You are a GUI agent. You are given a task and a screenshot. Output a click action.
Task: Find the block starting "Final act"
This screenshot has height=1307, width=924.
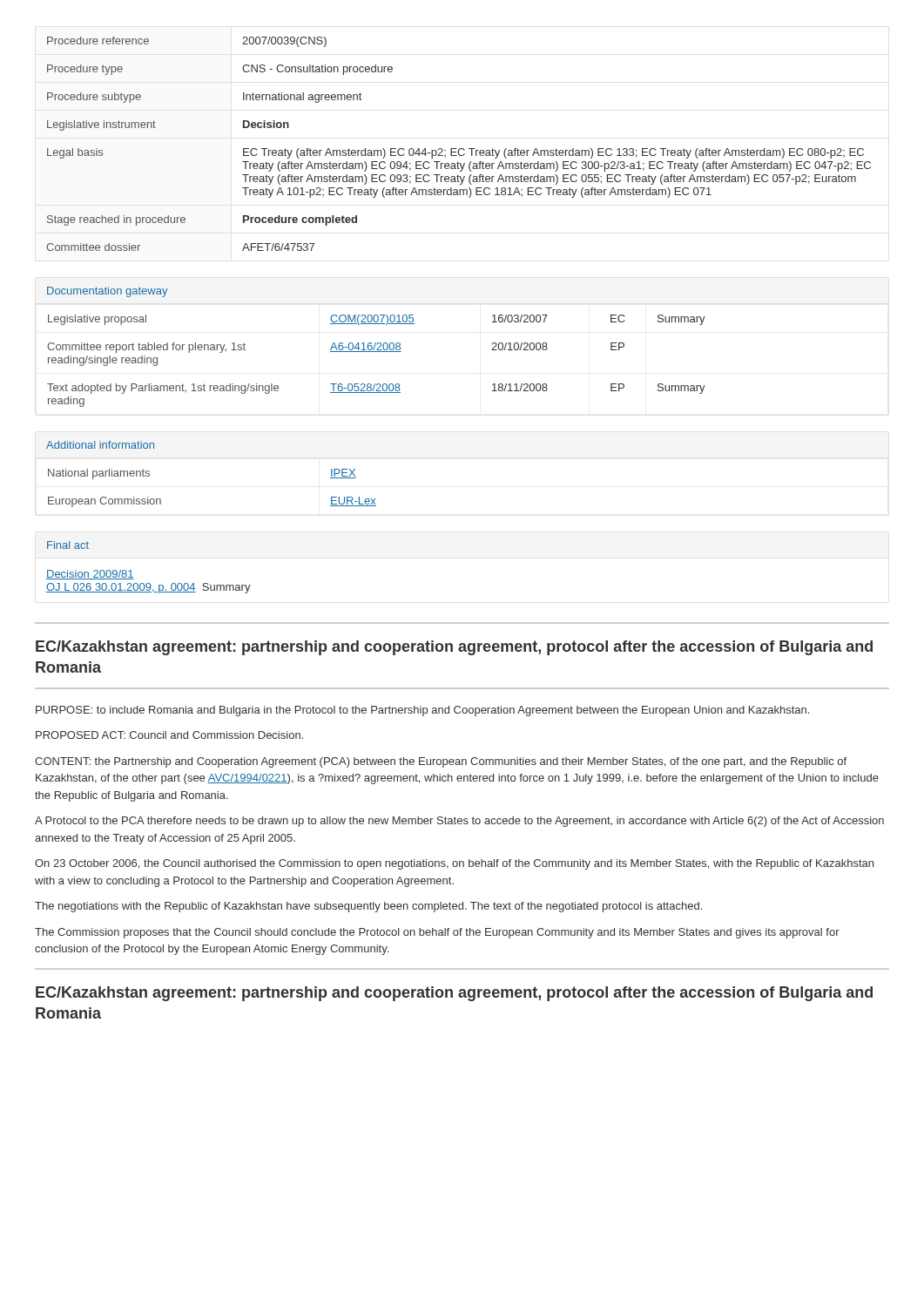tap(68, 545)
